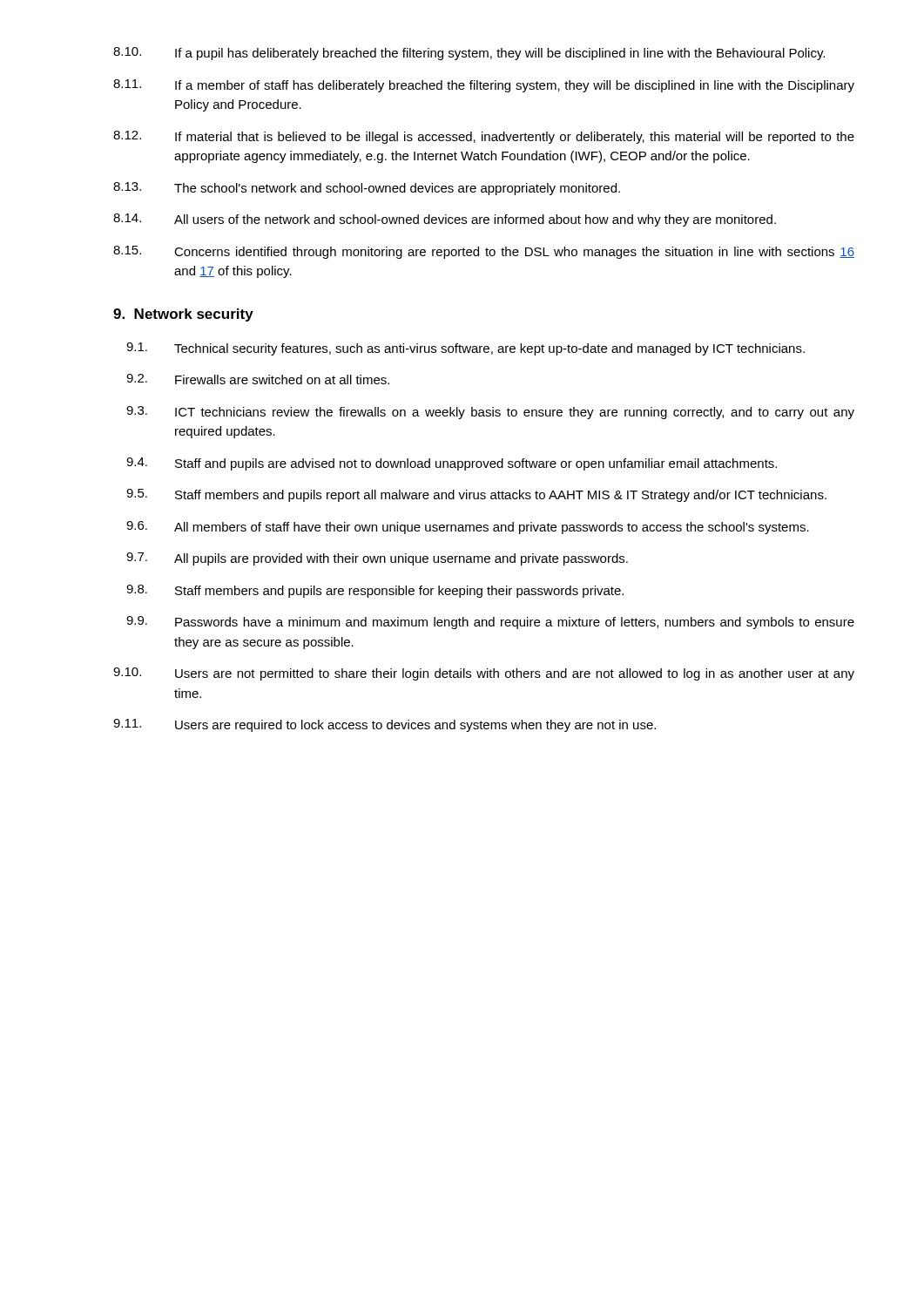Find the element starting "8.15. Concerns identified"
Viewport: 924px width, 1307px height.
tap(466, 261)
